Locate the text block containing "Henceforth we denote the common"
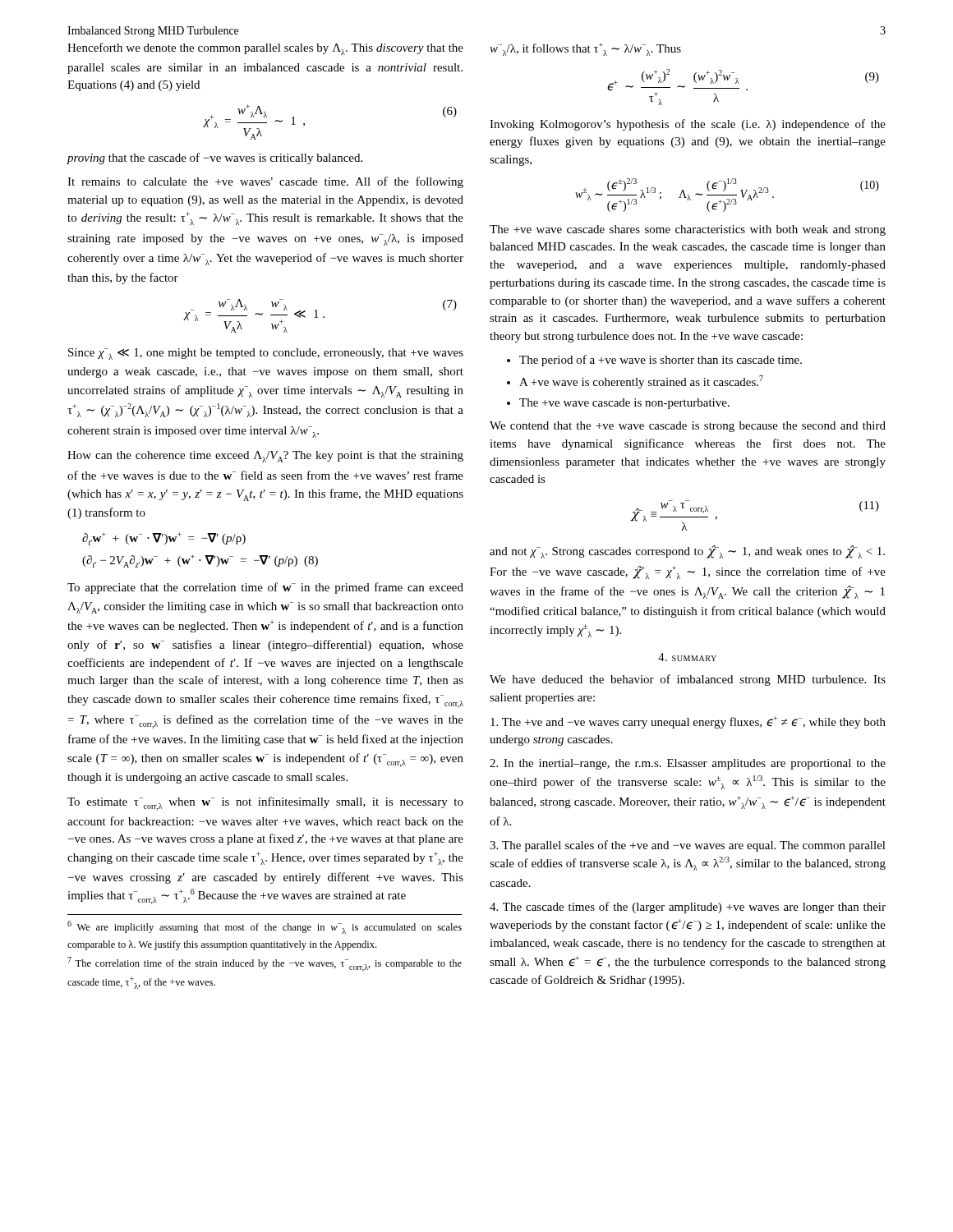The height and width of the screenshot is (1232, 953). pyautogui.click(x=265, y=67)
